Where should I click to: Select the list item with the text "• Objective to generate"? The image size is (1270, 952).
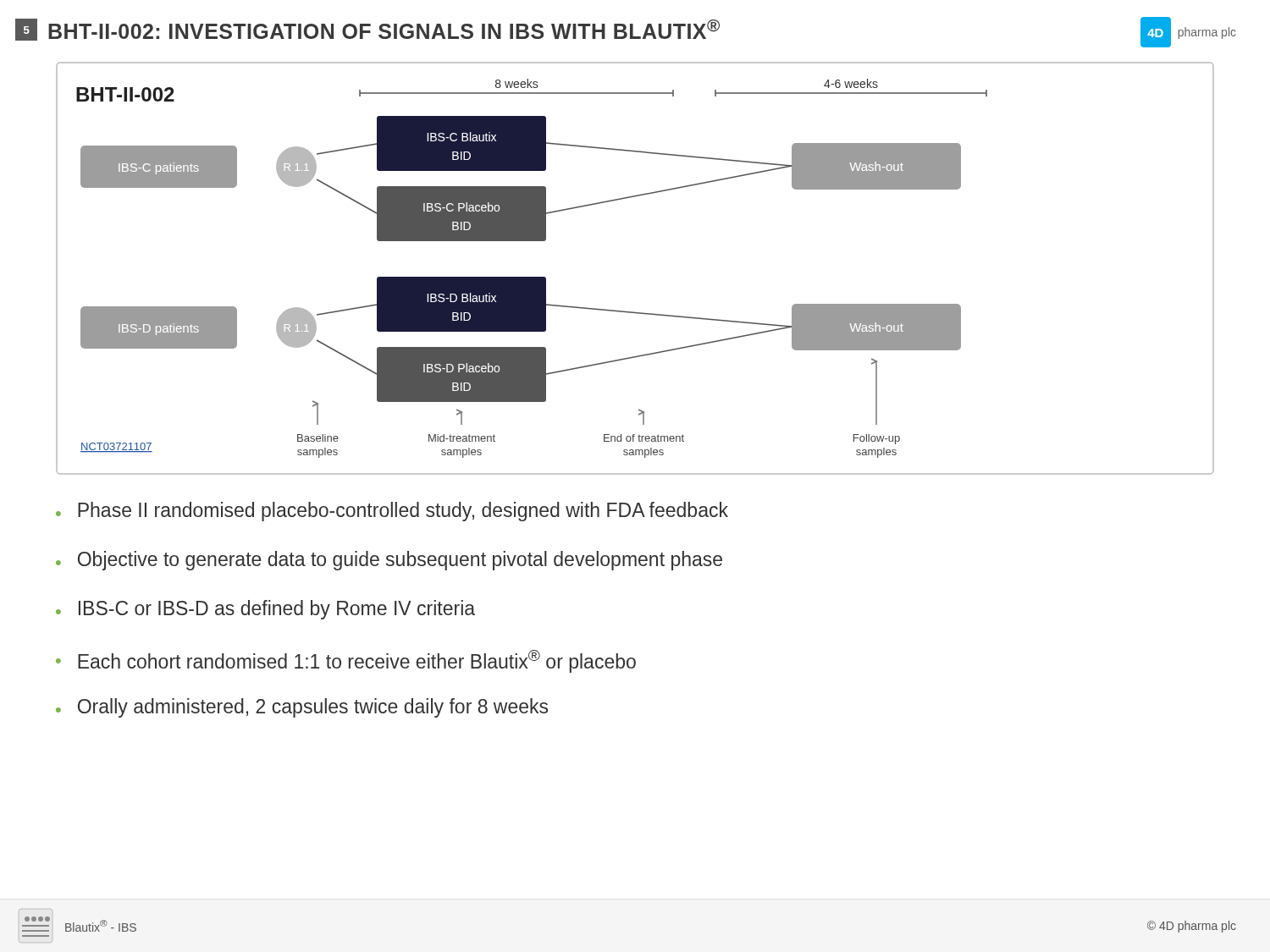389,561
